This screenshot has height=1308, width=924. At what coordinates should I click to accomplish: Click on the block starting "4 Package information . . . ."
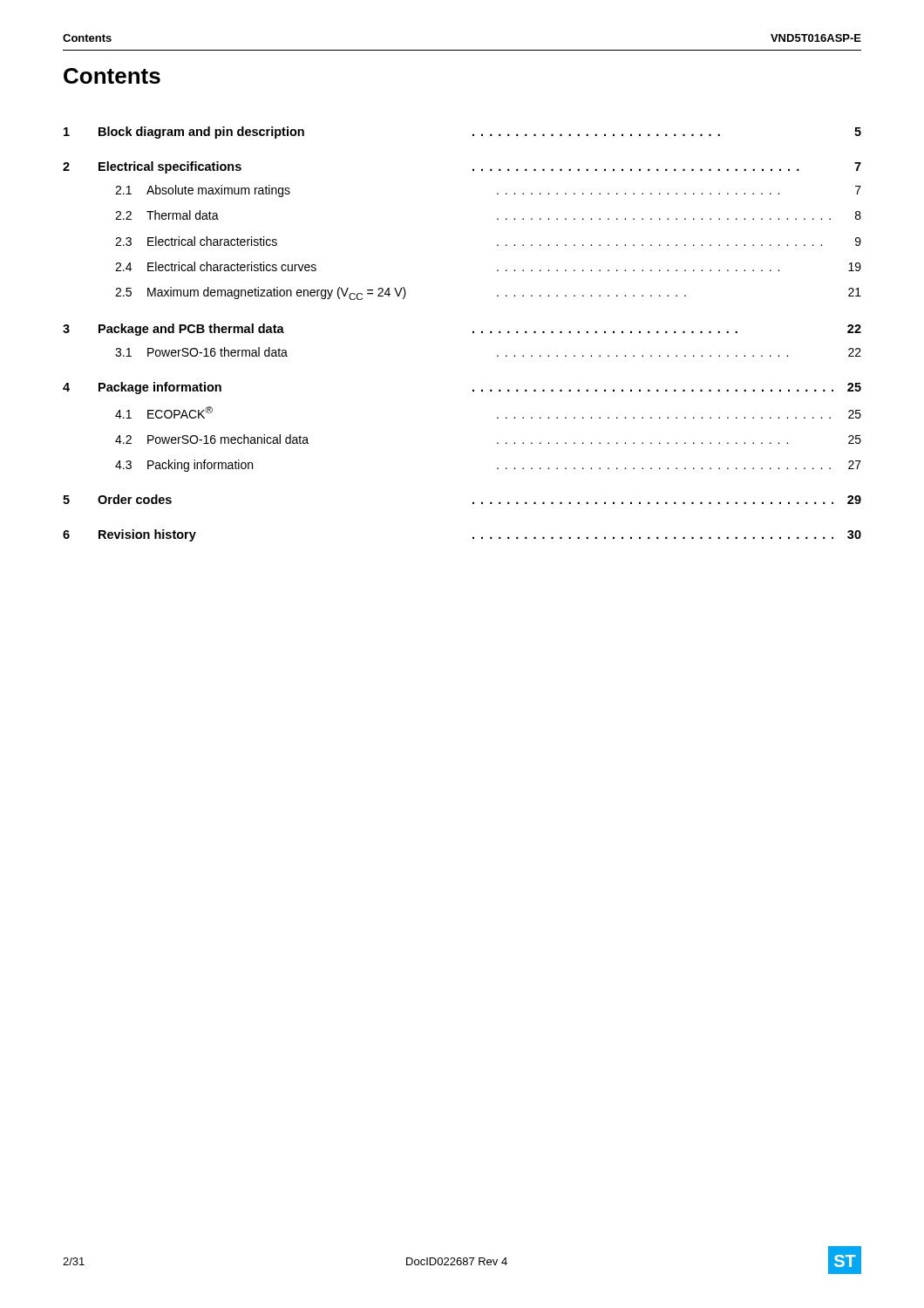(x=462, y=387)
